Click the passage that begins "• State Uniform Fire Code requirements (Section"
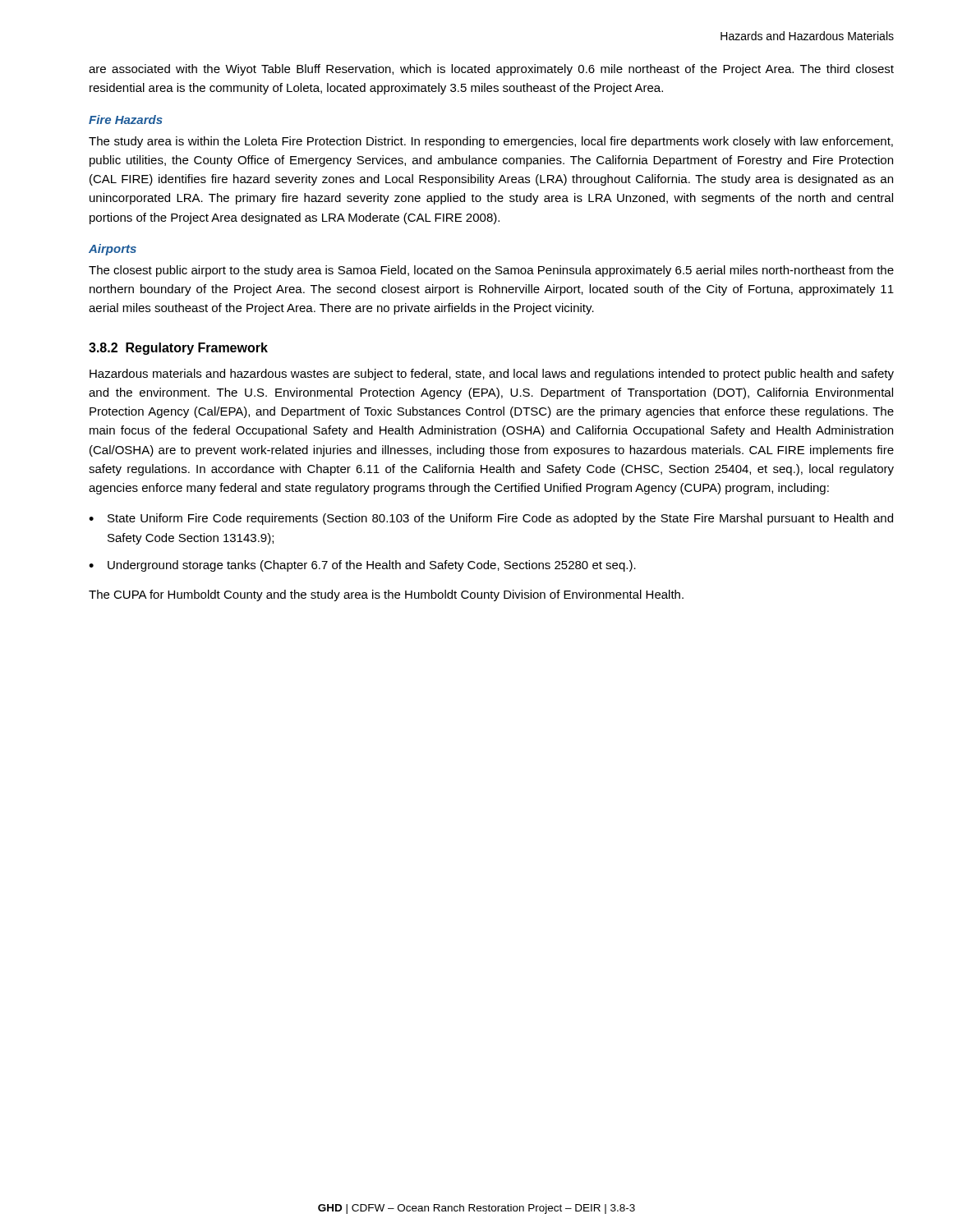 point(491,528)
